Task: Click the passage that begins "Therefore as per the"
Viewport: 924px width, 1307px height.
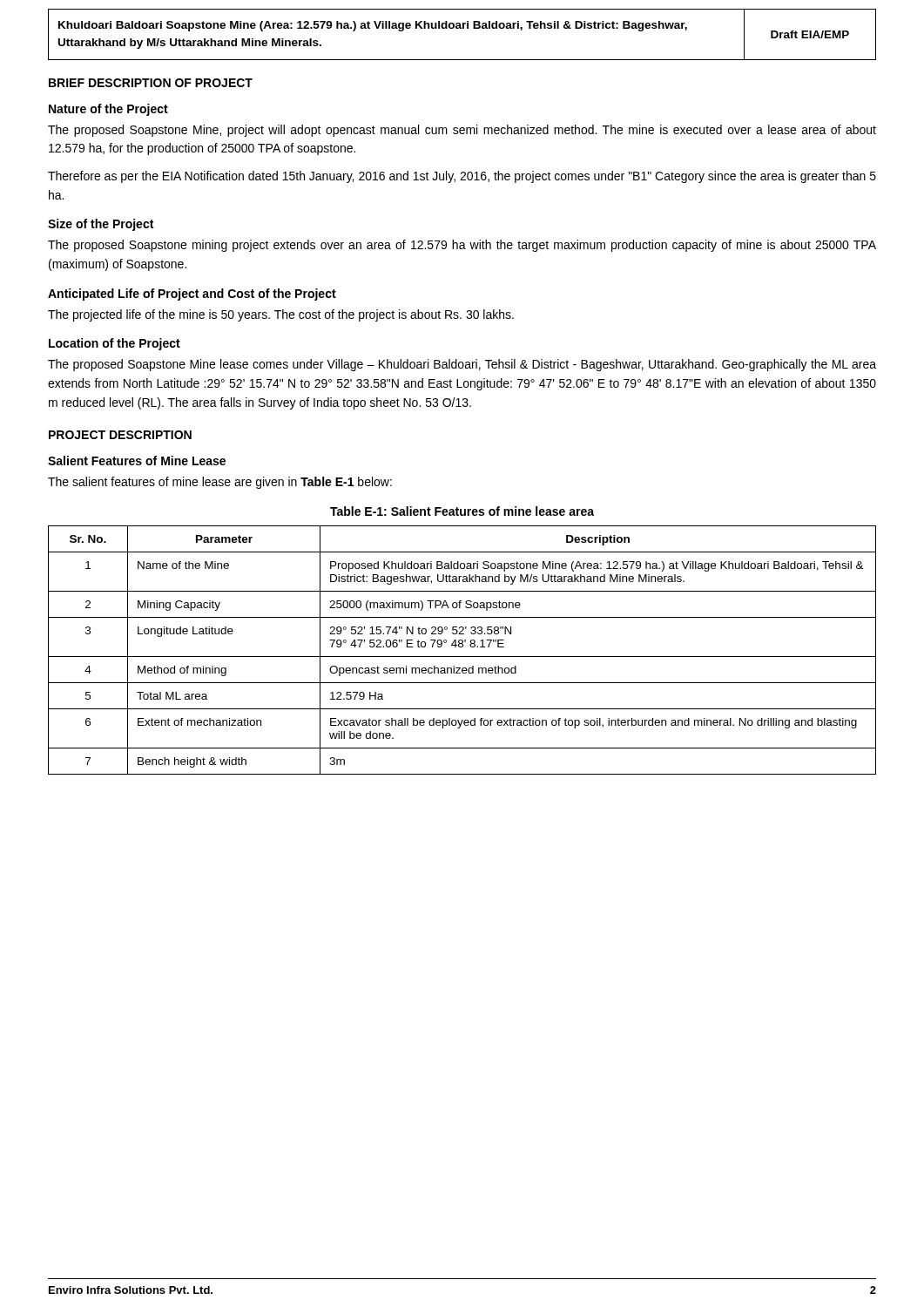Action: coord(462,186)
